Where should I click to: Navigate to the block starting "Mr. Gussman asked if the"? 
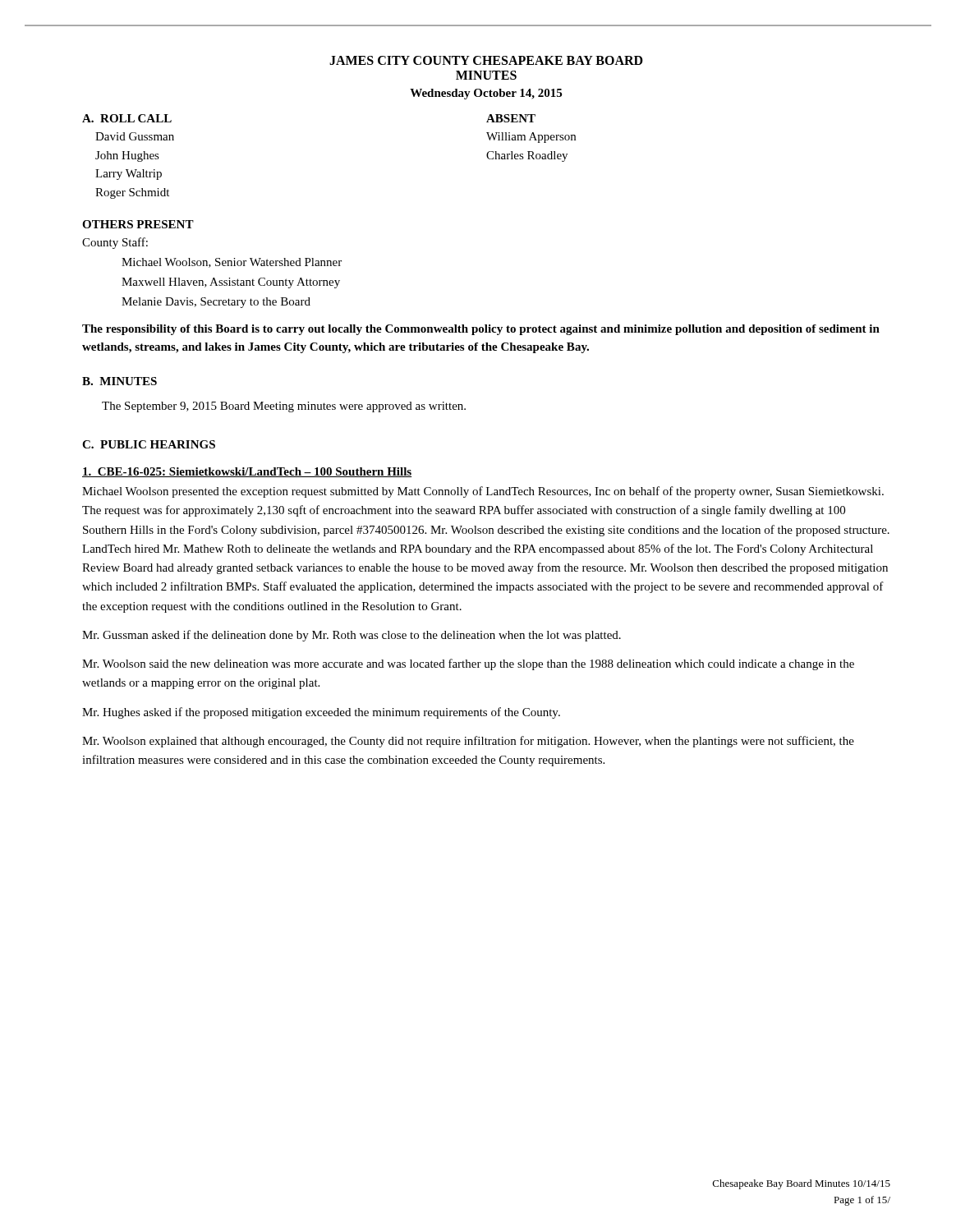[352, 635]
